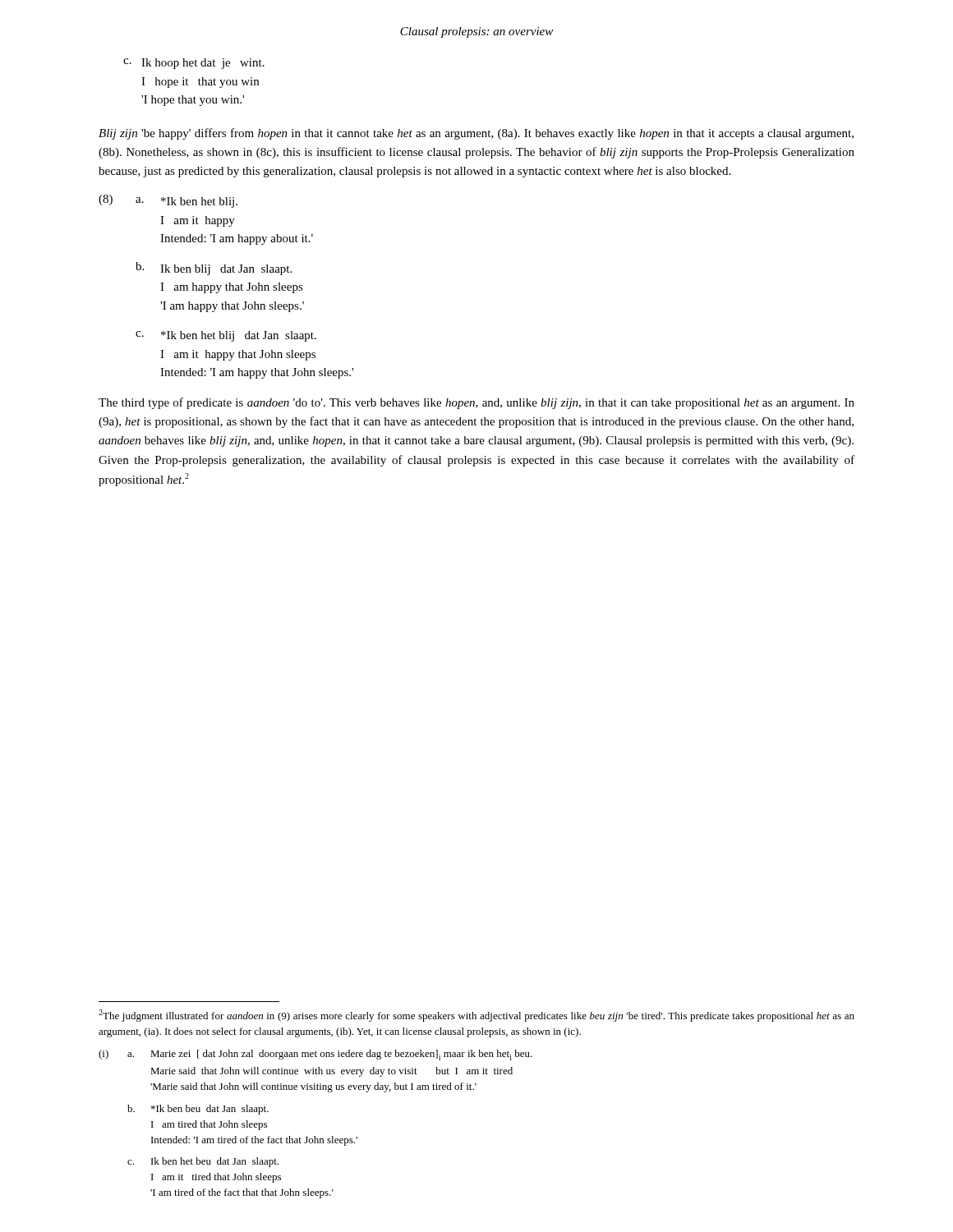
Task: Navigate to the element starting "c. Ik ben het beu dat"
Action: 203,1162
